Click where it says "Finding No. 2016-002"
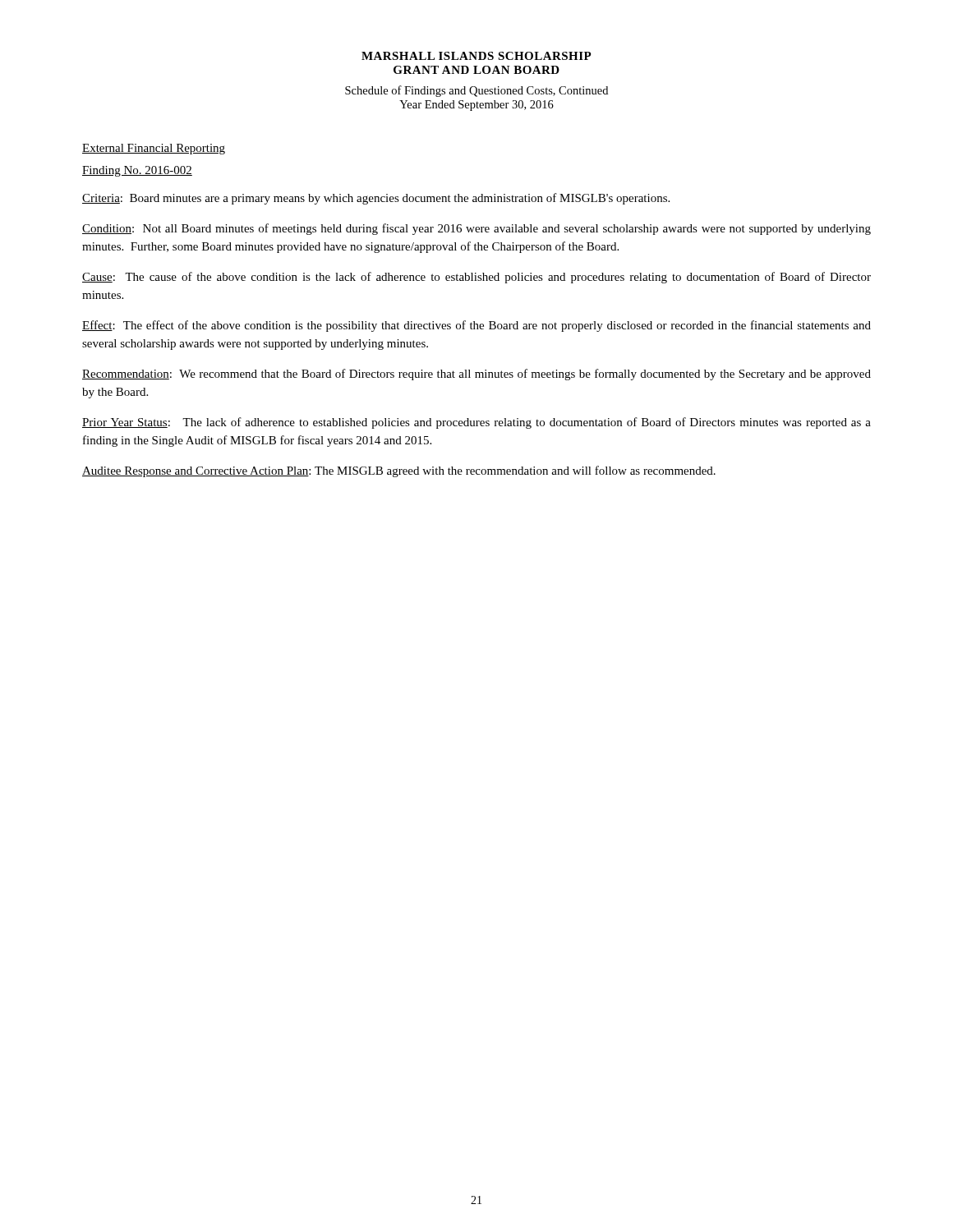Screen dimensions: 1232x953 (137, 170)
